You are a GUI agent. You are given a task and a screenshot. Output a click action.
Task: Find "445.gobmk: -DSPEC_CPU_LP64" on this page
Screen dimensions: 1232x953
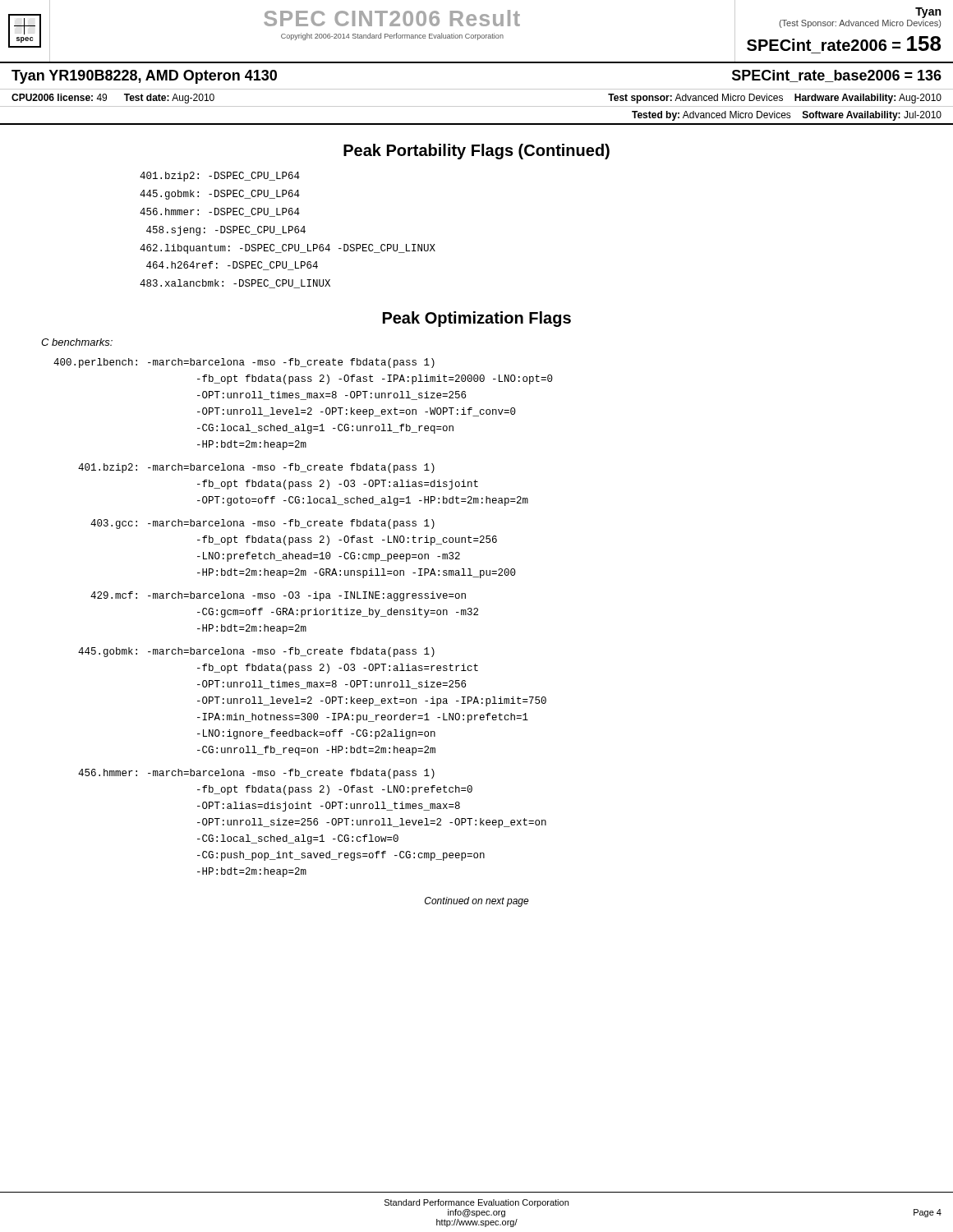220,195
